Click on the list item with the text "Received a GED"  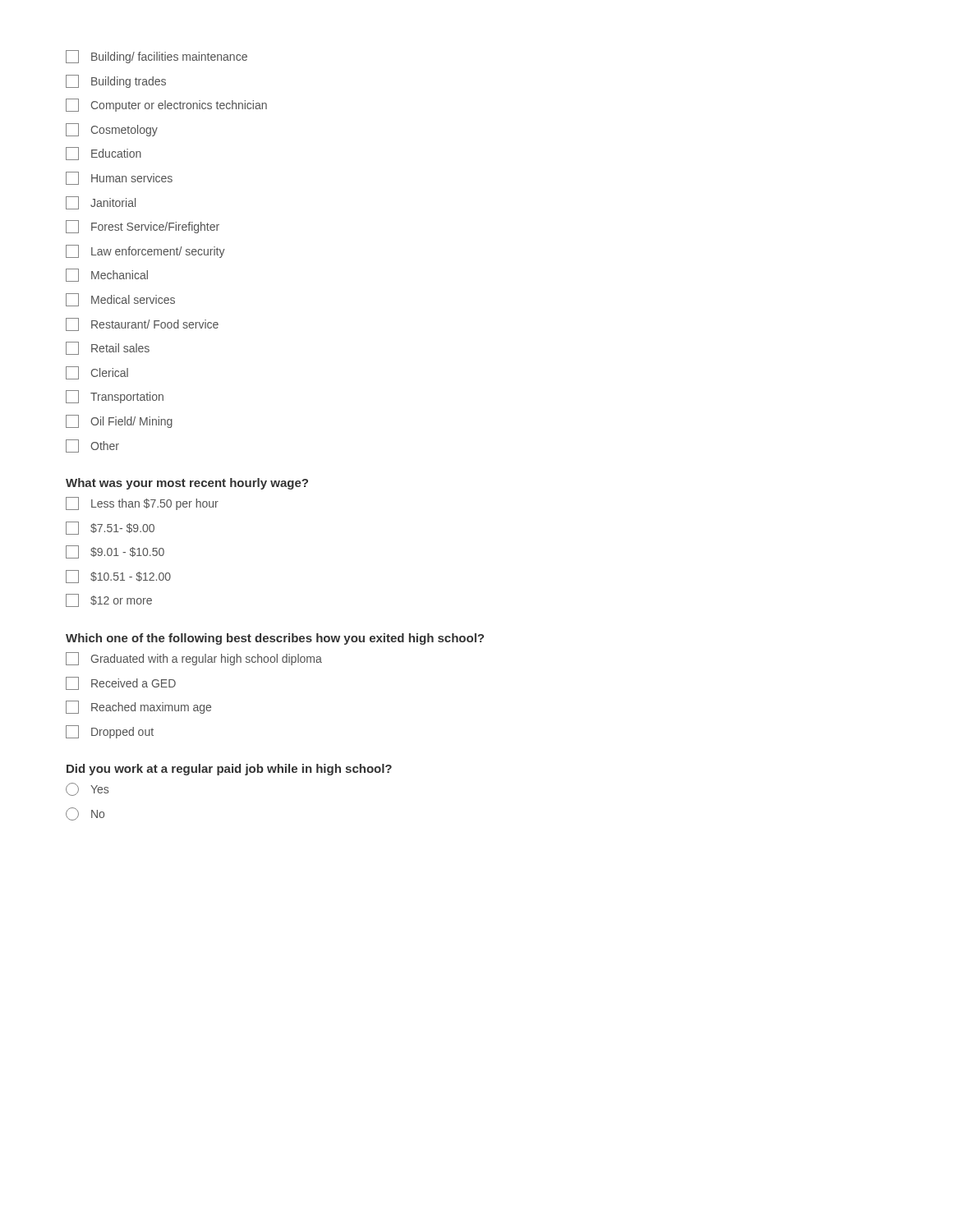pos(121,684)
